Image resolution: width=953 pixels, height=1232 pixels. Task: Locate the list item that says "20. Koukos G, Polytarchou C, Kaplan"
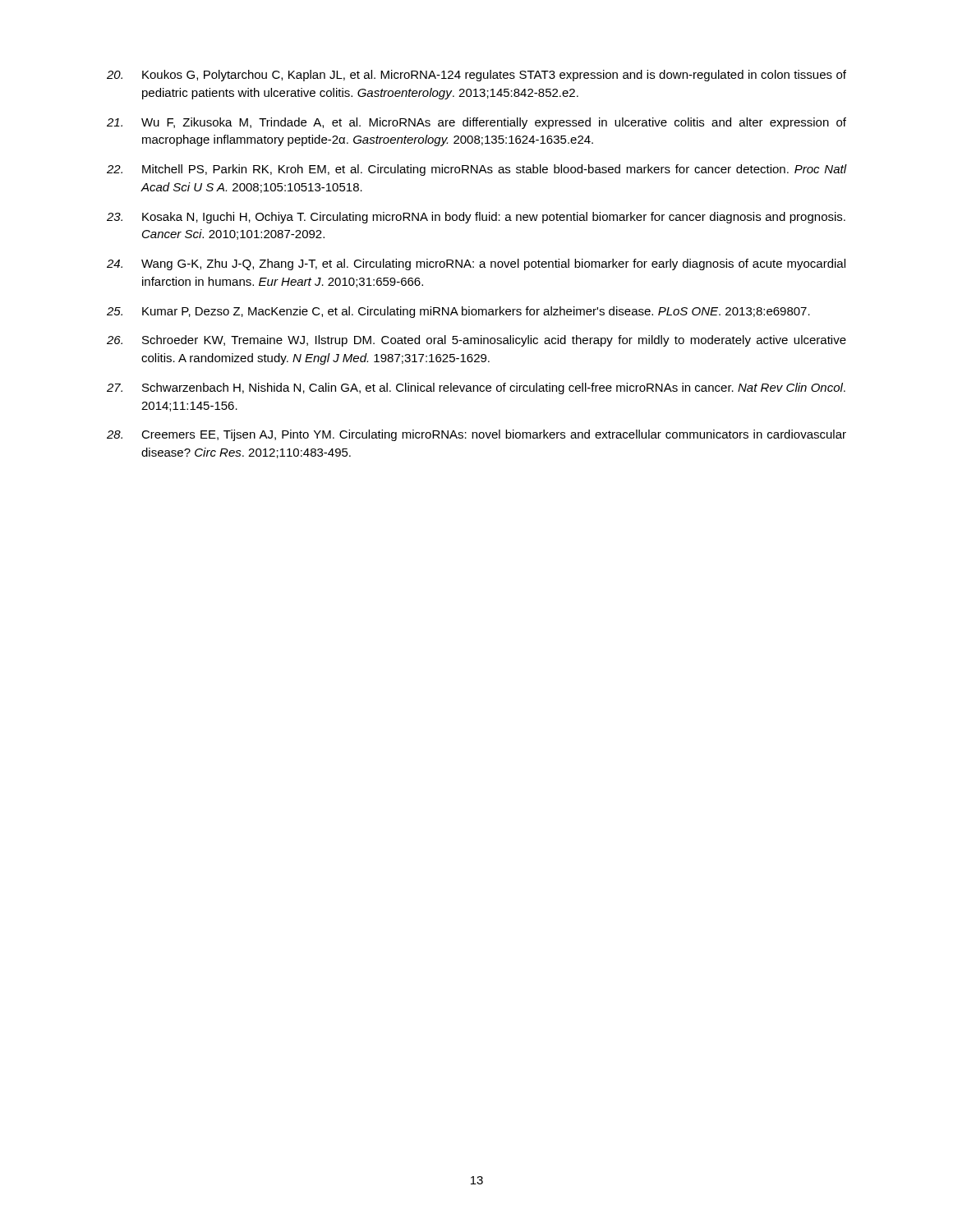[x=476, y=84]
